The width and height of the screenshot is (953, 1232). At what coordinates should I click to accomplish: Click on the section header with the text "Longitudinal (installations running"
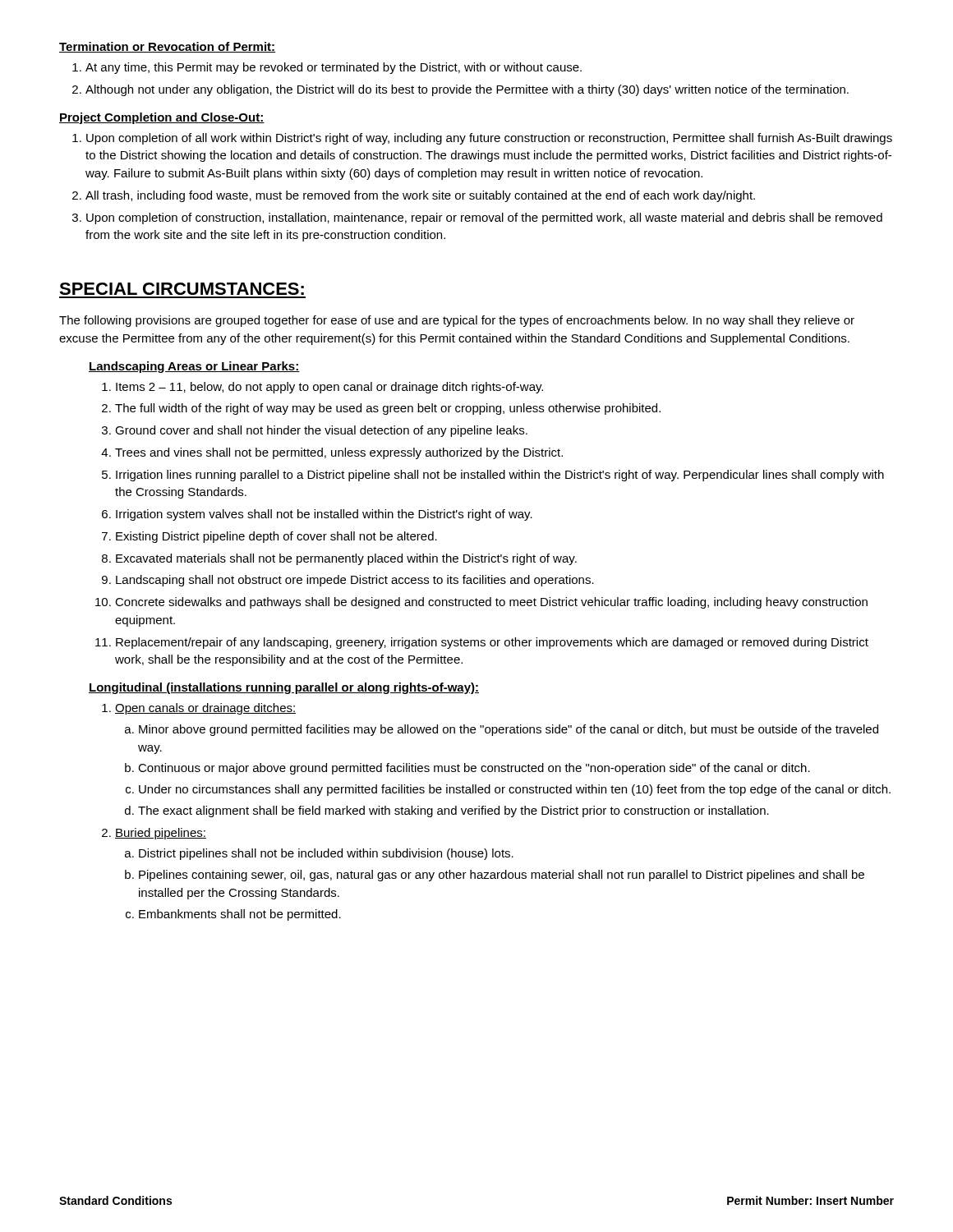[x=284, y=687]
